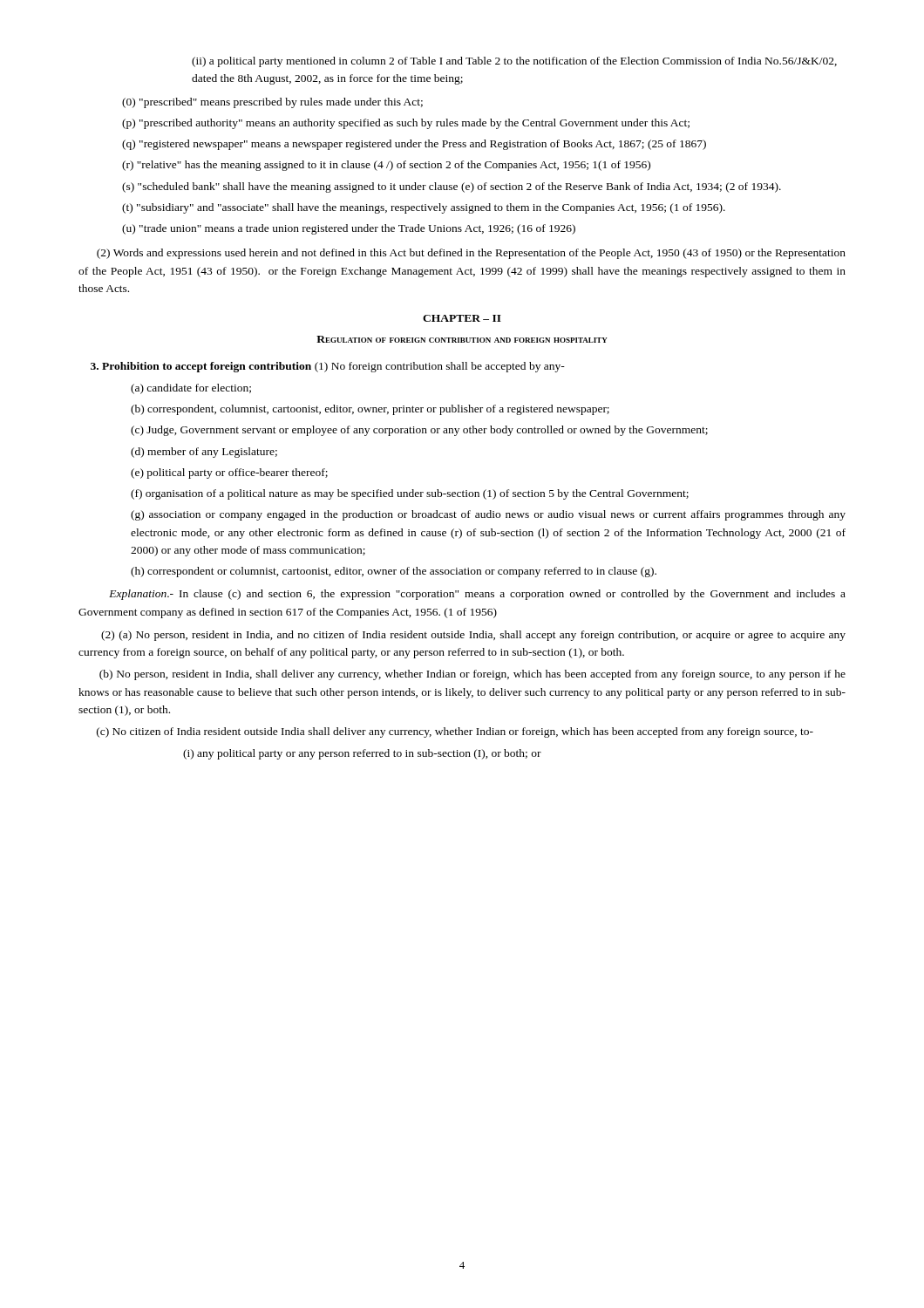Navigate to the region starting "(q) "registered newspaper" means a newspaper"

[x=414, y=143]
